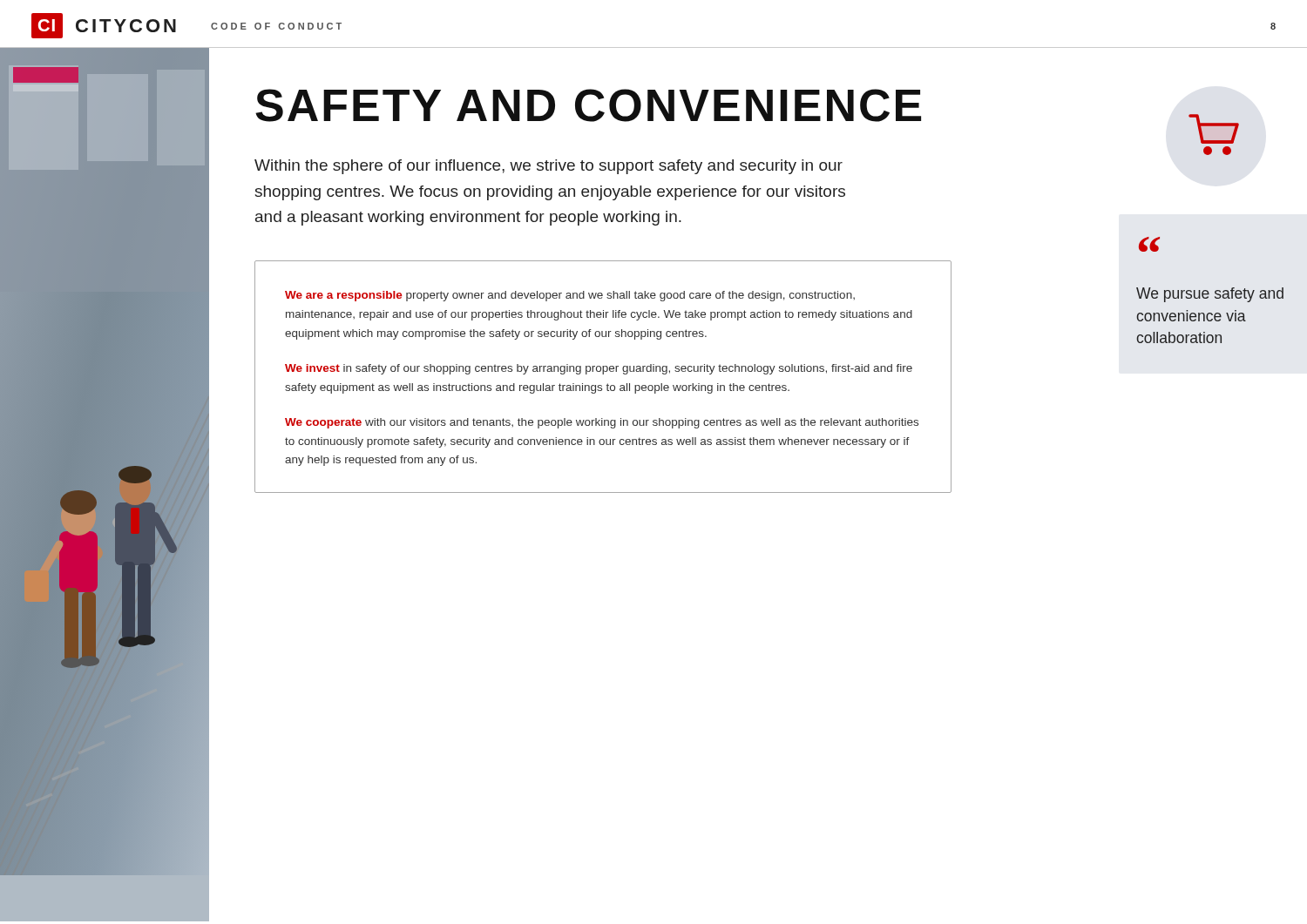Locate the block starting "We are a responsible property owner and"
The height and width of the screenshot is (924, 1307).
(x=603, y=378)
